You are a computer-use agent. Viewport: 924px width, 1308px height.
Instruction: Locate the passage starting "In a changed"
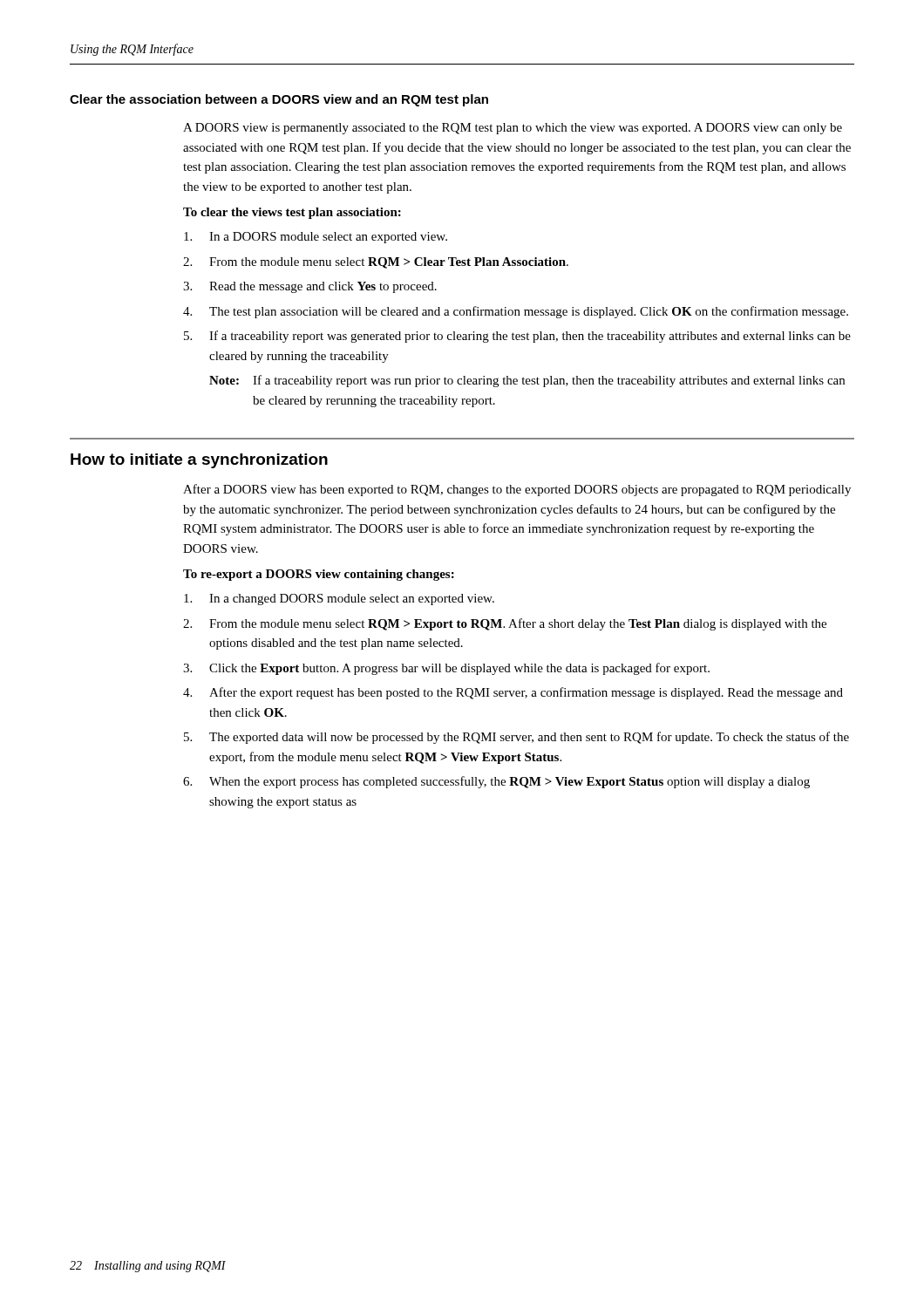click(339, 600)
